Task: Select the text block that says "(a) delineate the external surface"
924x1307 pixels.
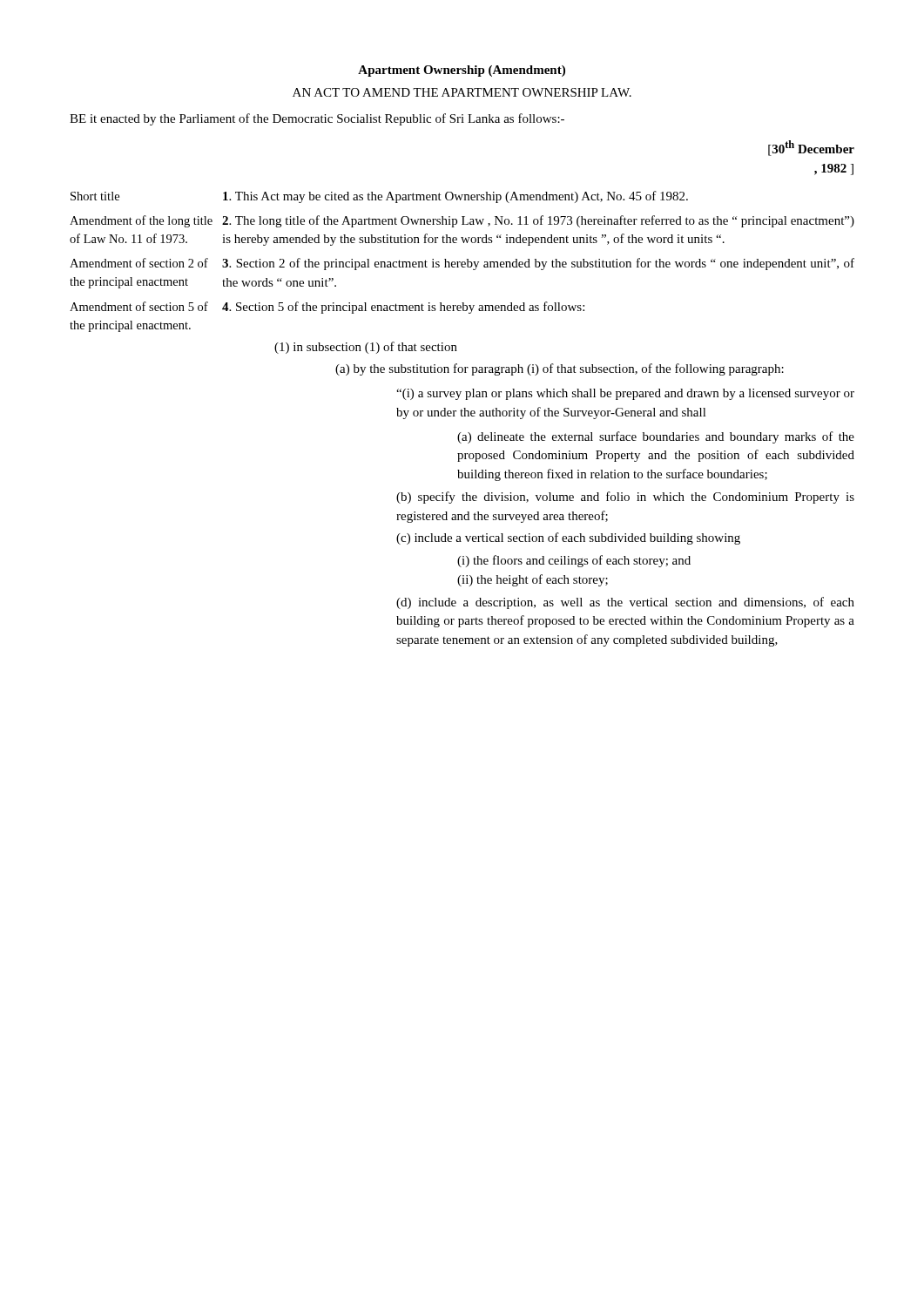Action: [462, 456]
